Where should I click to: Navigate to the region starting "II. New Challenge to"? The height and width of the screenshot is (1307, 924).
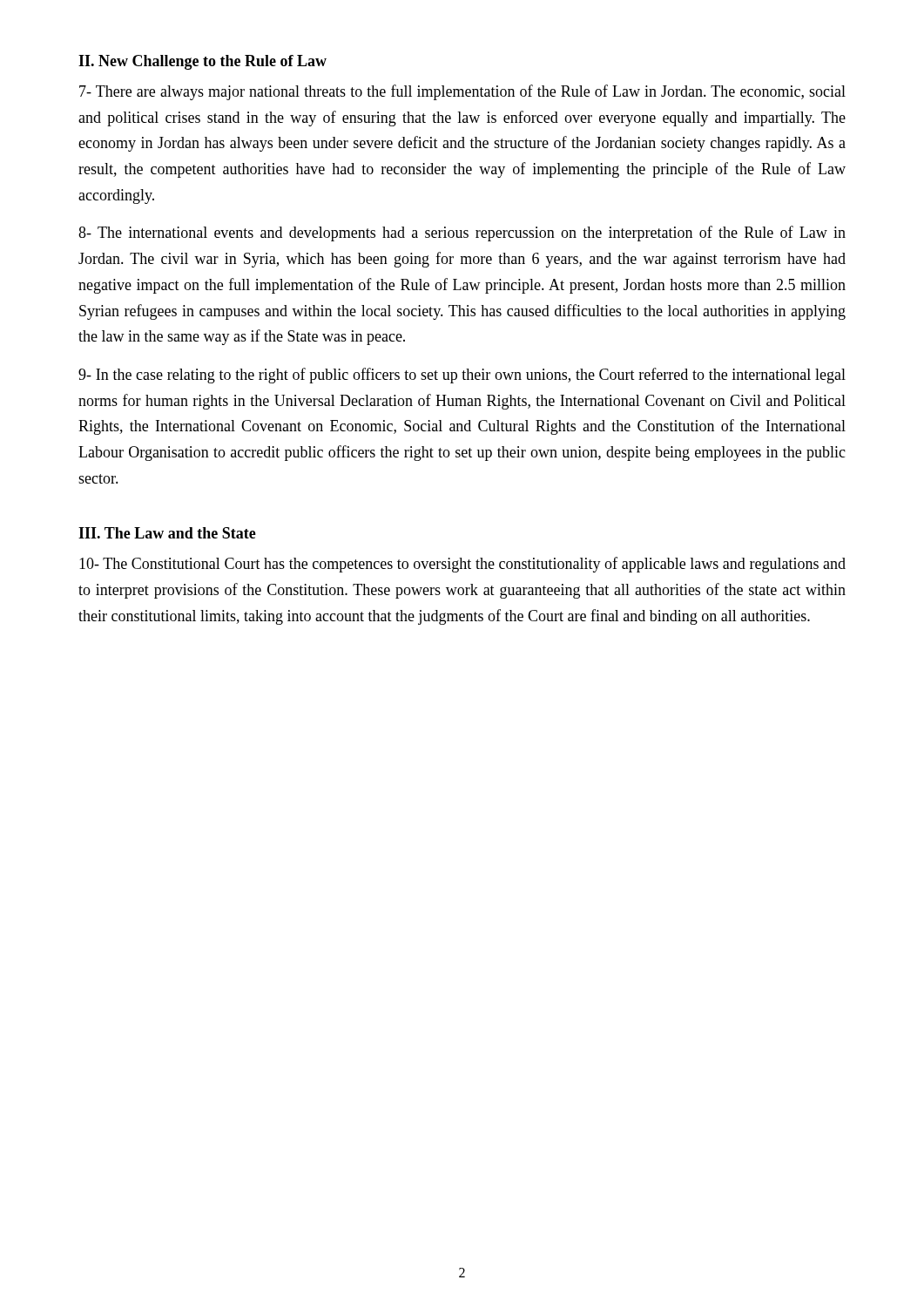click(x=202, y=61)
